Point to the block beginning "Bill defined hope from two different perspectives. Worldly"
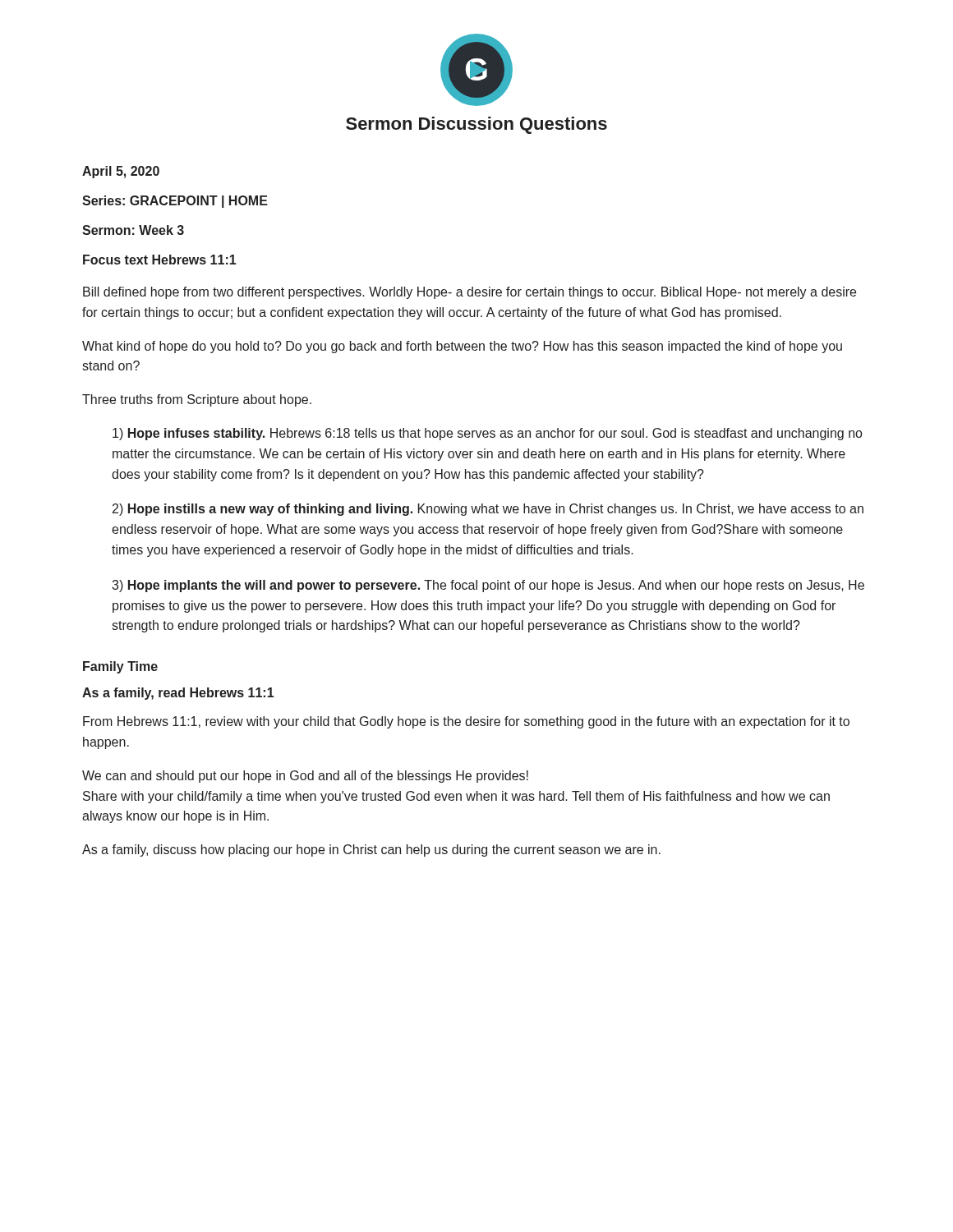This screenshot has height=1232, width=953. (469, 302)
